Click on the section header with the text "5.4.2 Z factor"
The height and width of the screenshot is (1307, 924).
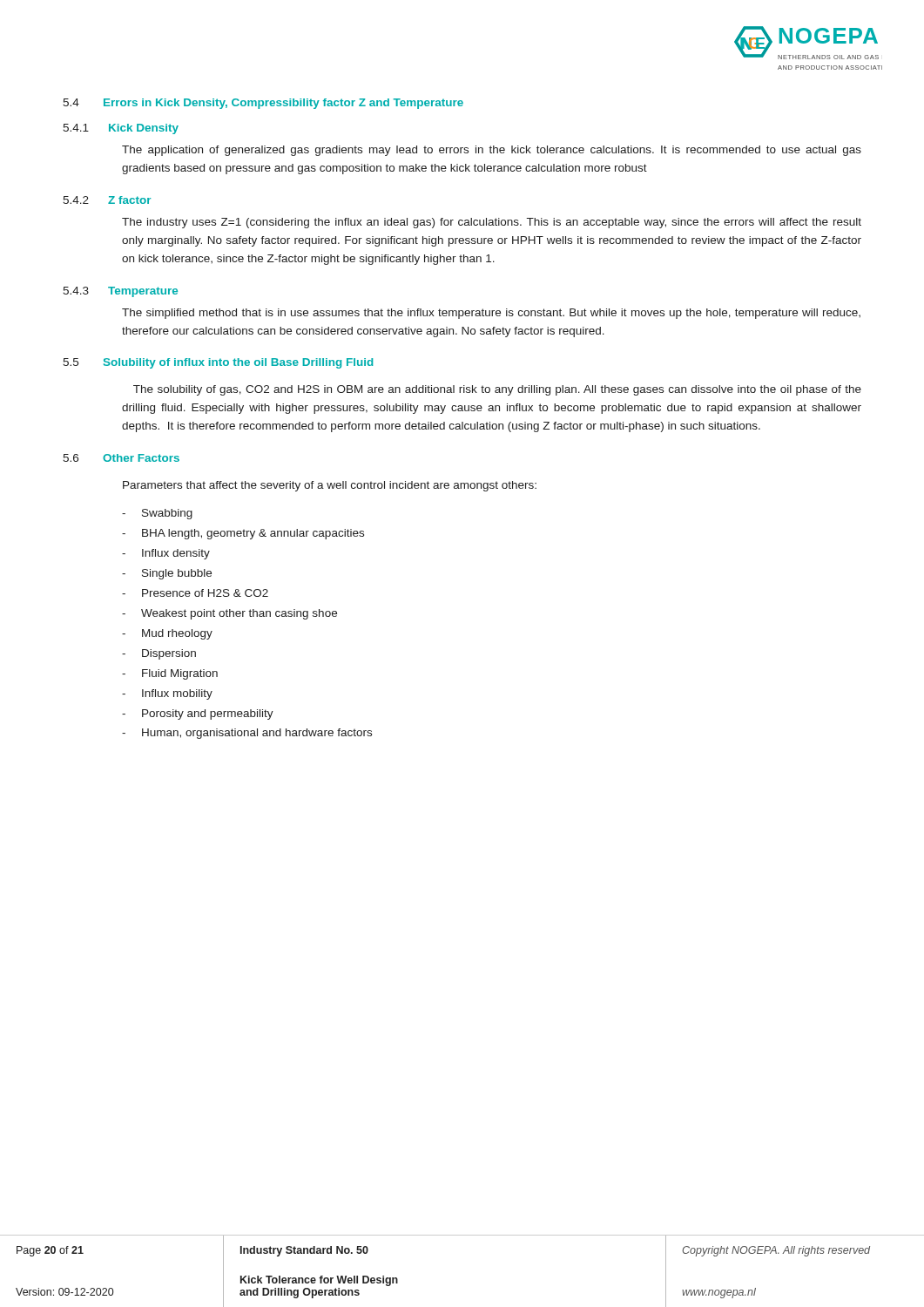[x=107, y=200]
